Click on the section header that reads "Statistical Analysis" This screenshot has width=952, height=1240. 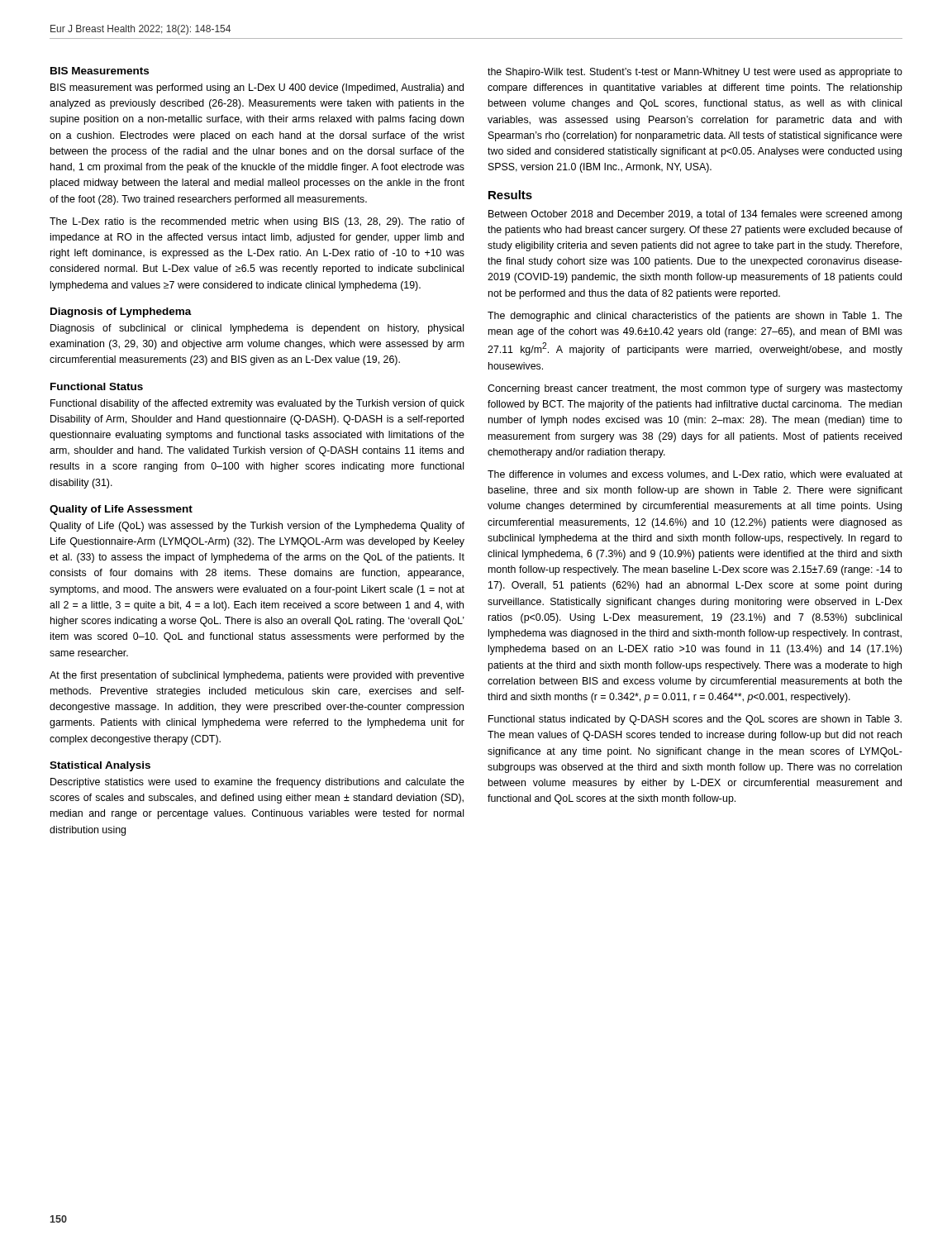point(100,765)
